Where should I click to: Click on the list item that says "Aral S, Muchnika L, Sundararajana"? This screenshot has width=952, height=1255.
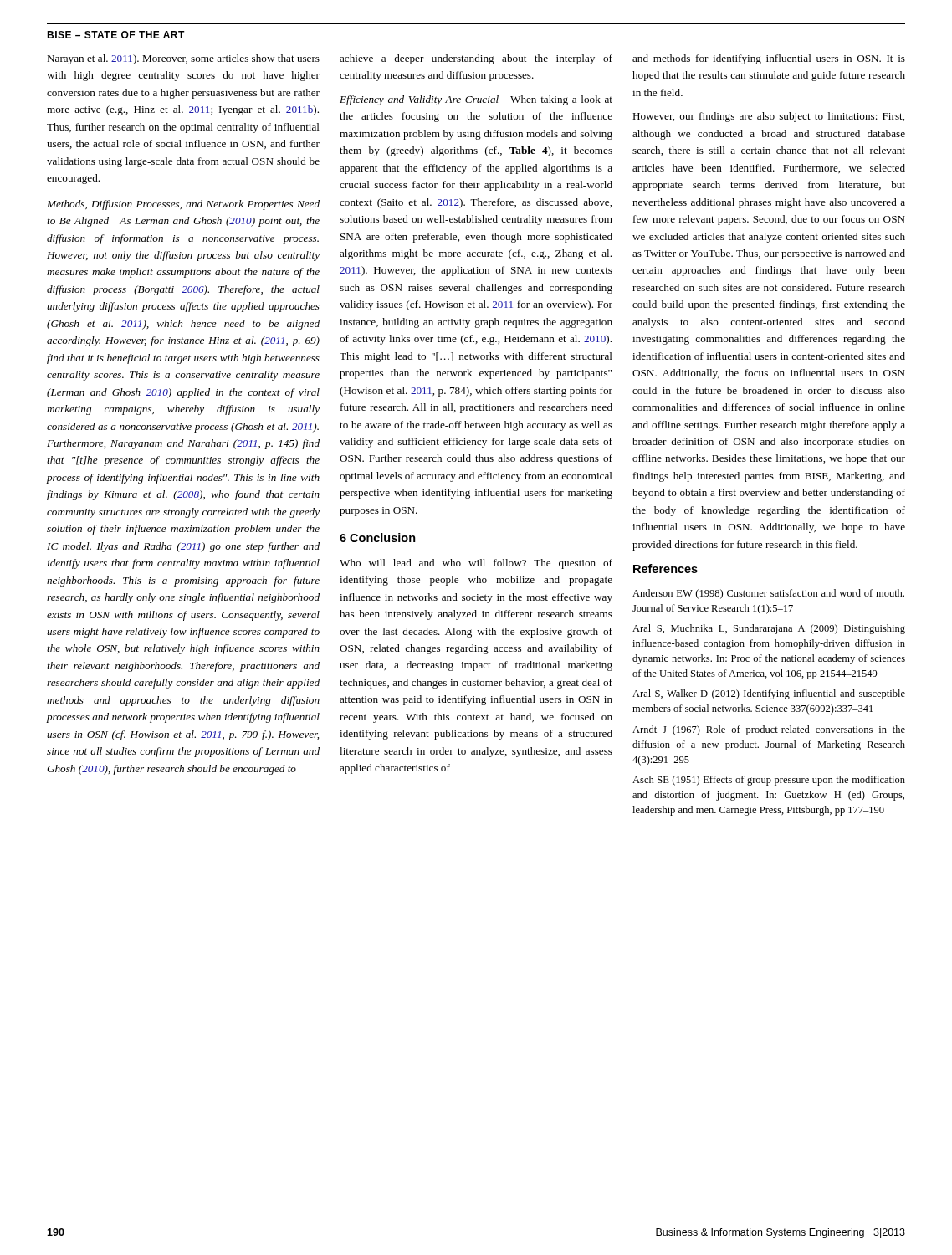click(x=769, y=651)
